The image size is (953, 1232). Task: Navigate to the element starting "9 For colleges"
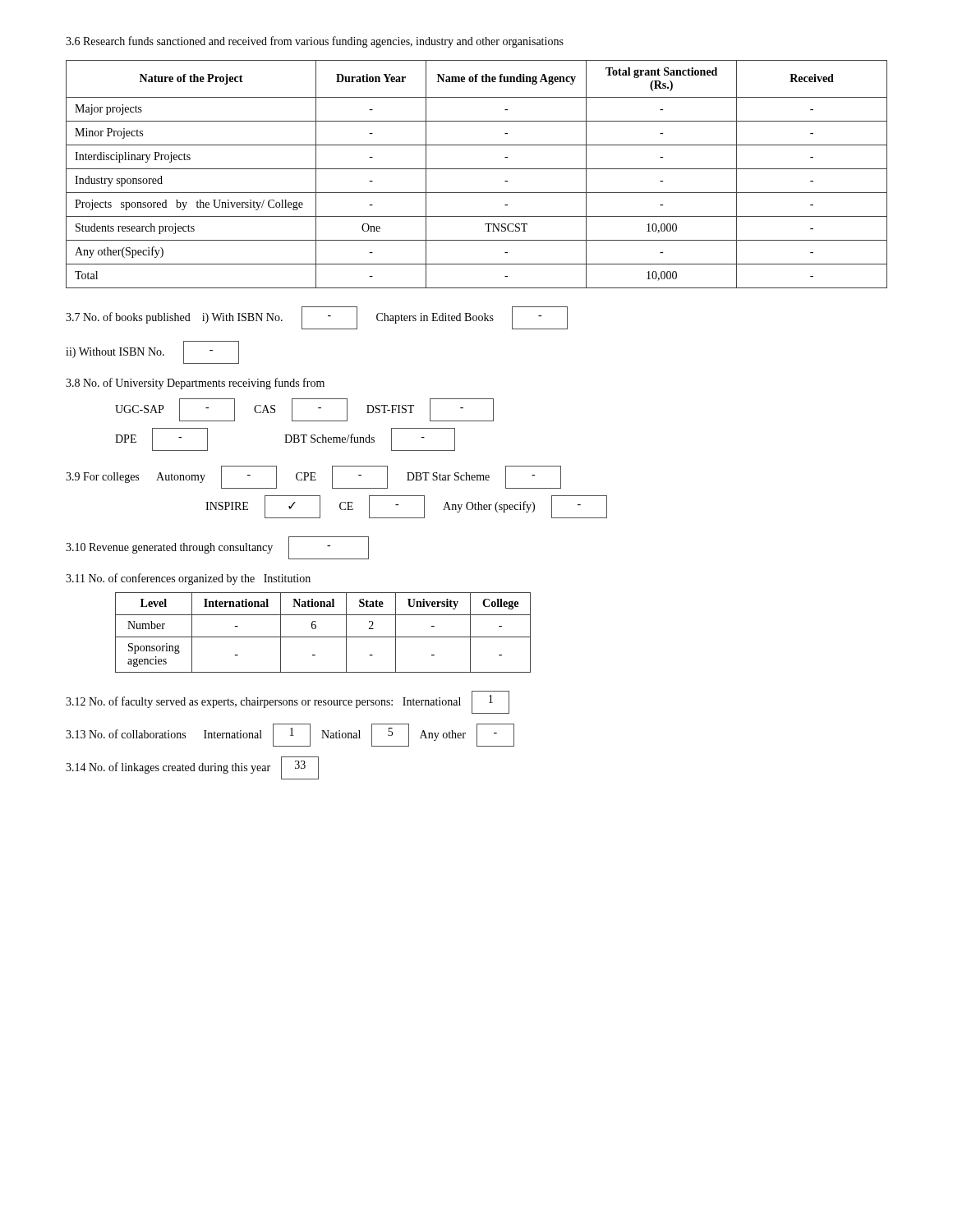[x=314, y=477]
